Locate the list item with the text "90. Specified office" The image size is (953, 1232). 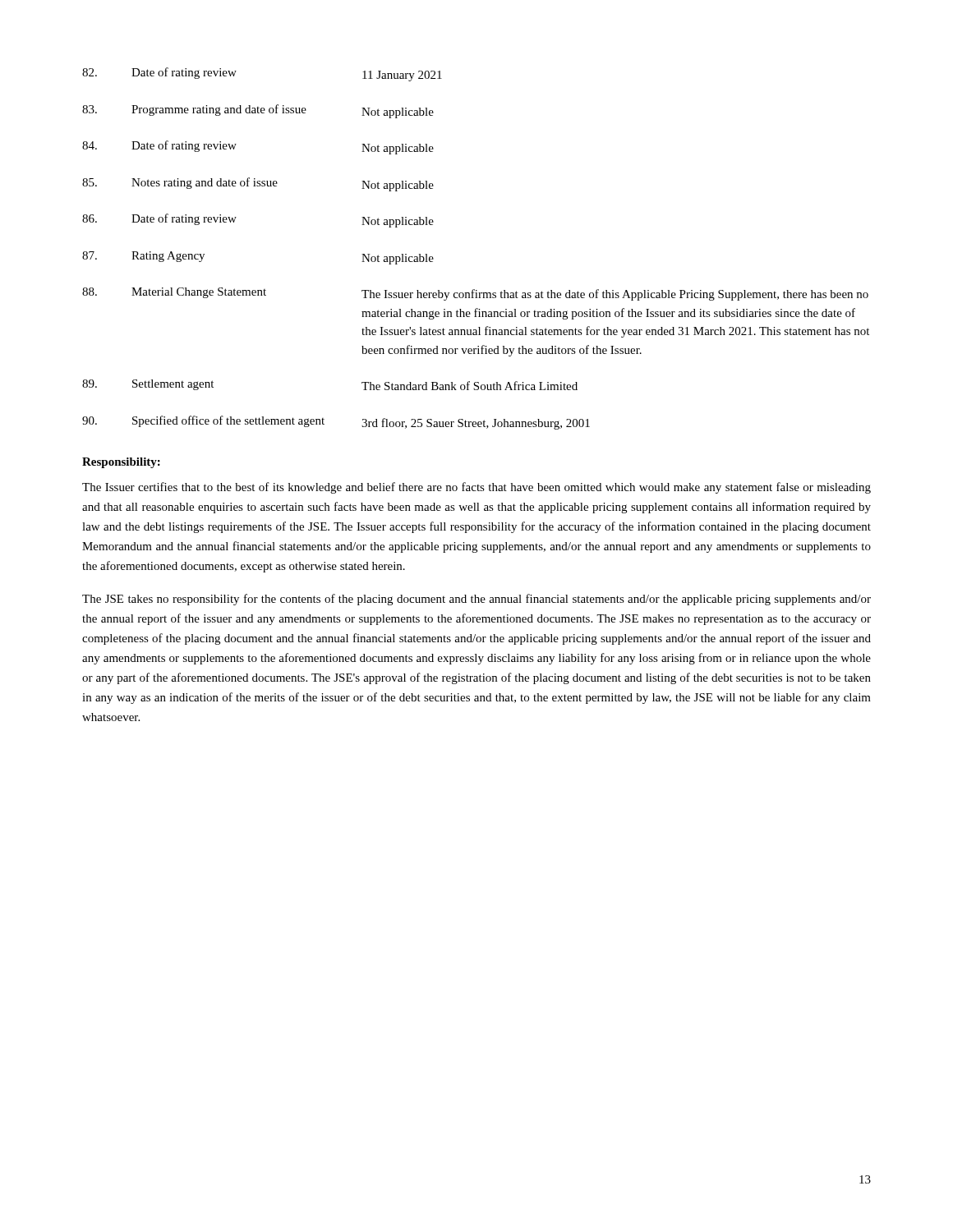click(x=476, y=423)
